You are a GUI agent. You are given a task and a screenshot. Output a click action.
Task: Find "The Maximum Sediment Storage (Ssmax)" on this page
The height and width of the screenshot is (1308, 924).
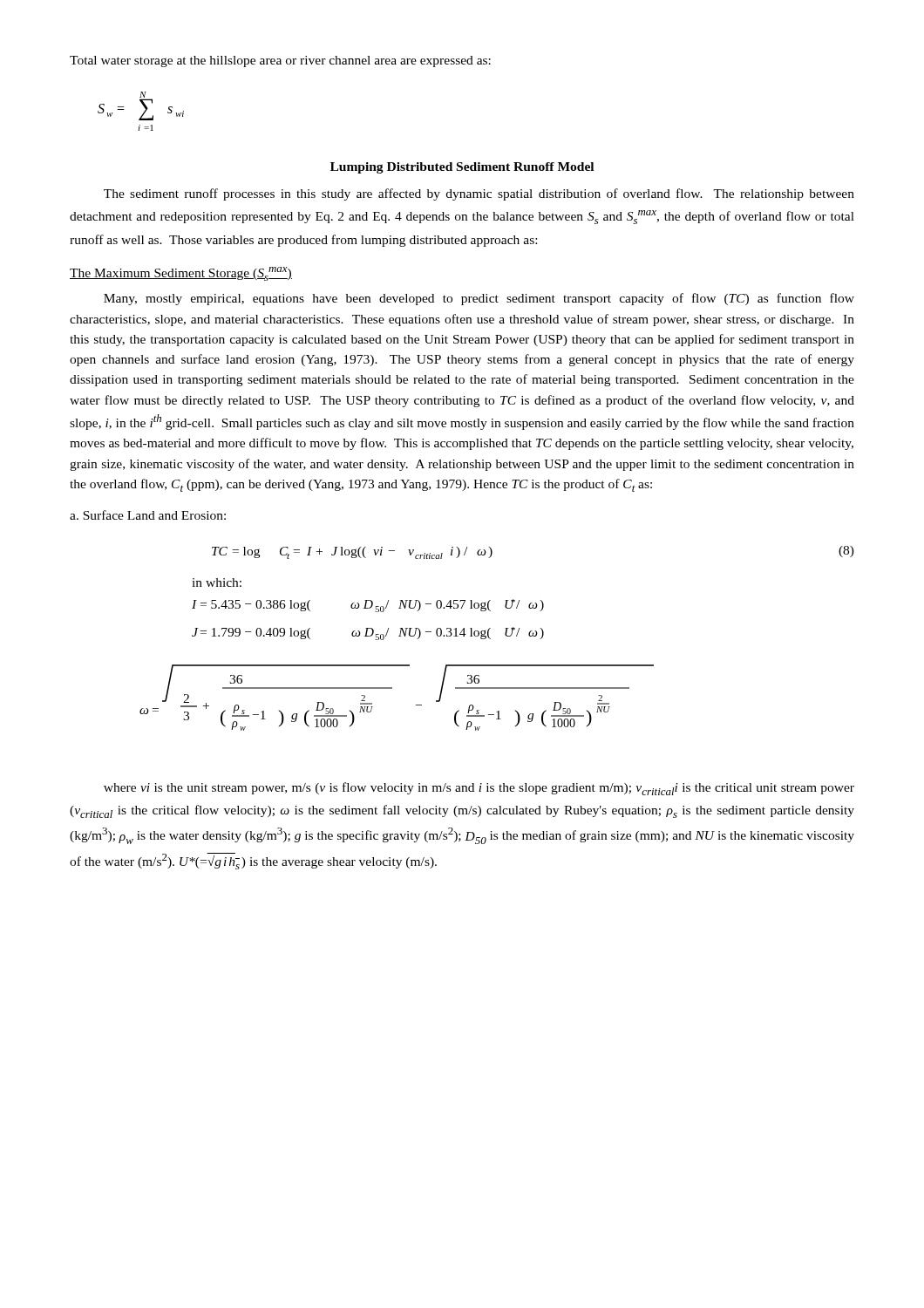[x=181, y=273]
